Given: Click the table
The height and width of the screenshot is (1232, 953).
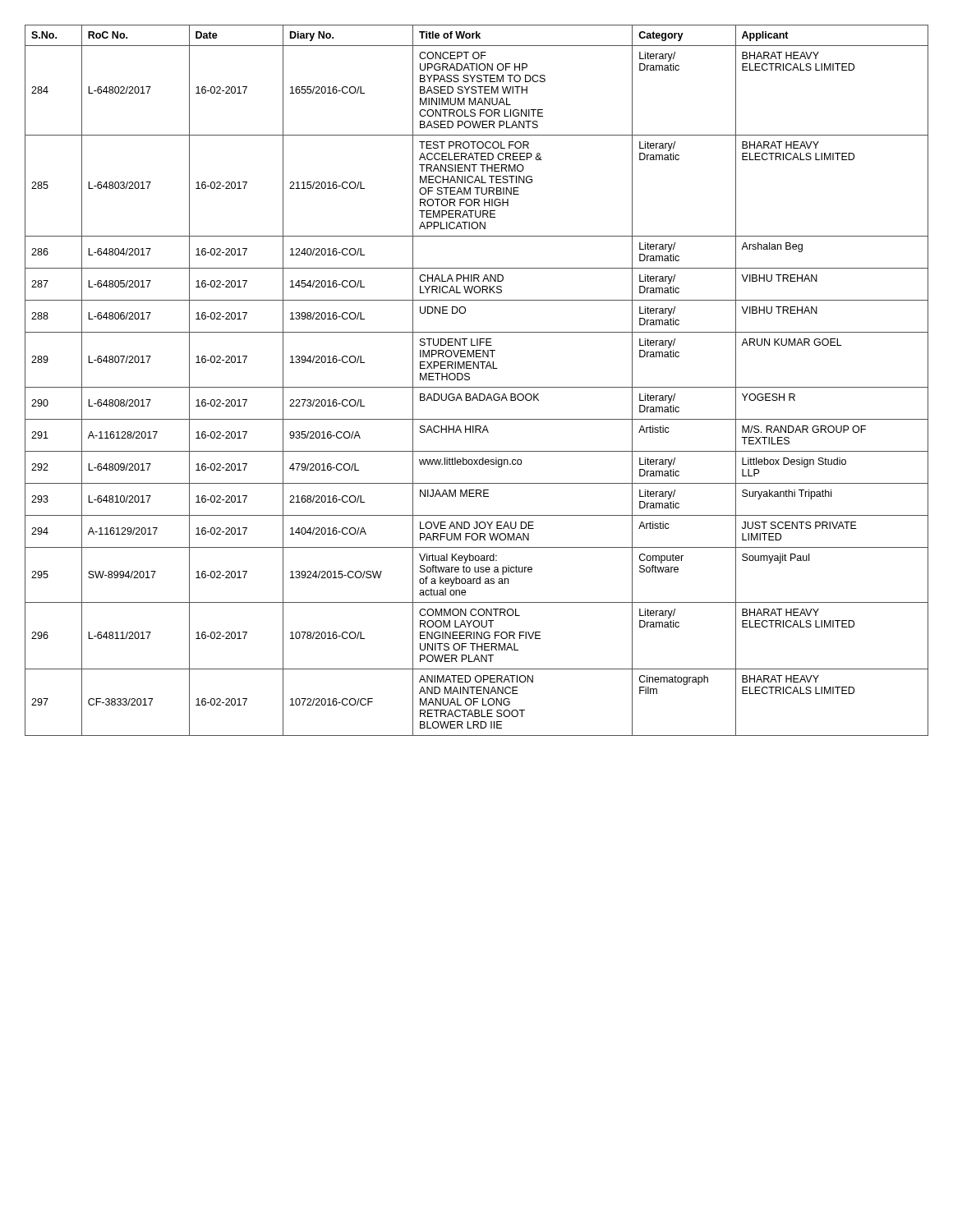Looking at the screenshot, I should [476, 380].
